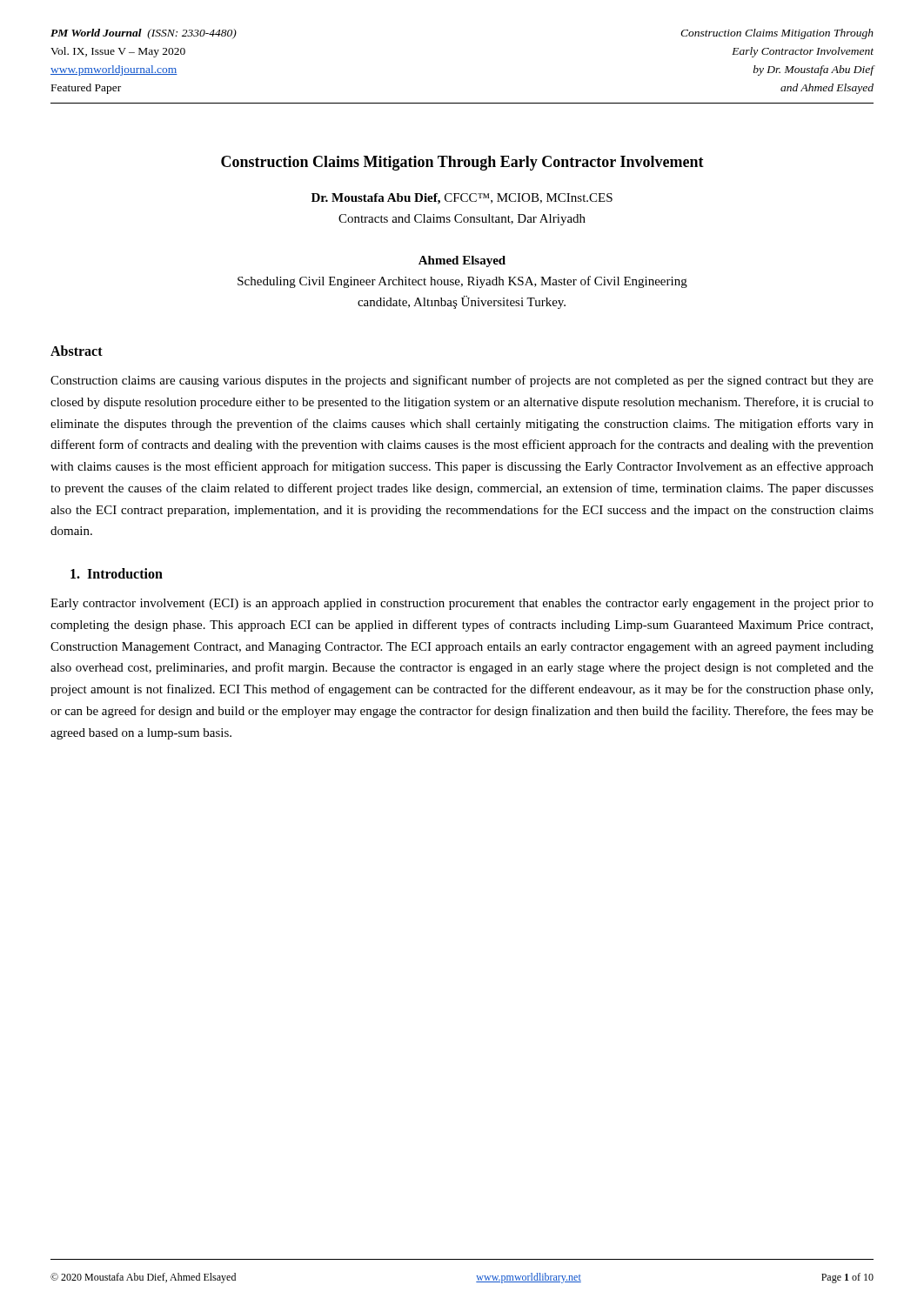The height and width of the screenshot is (1305, 924).
Task: Find the text block with the text "Construction claims are causing various disputes in the"
Action: click(462, 456)
